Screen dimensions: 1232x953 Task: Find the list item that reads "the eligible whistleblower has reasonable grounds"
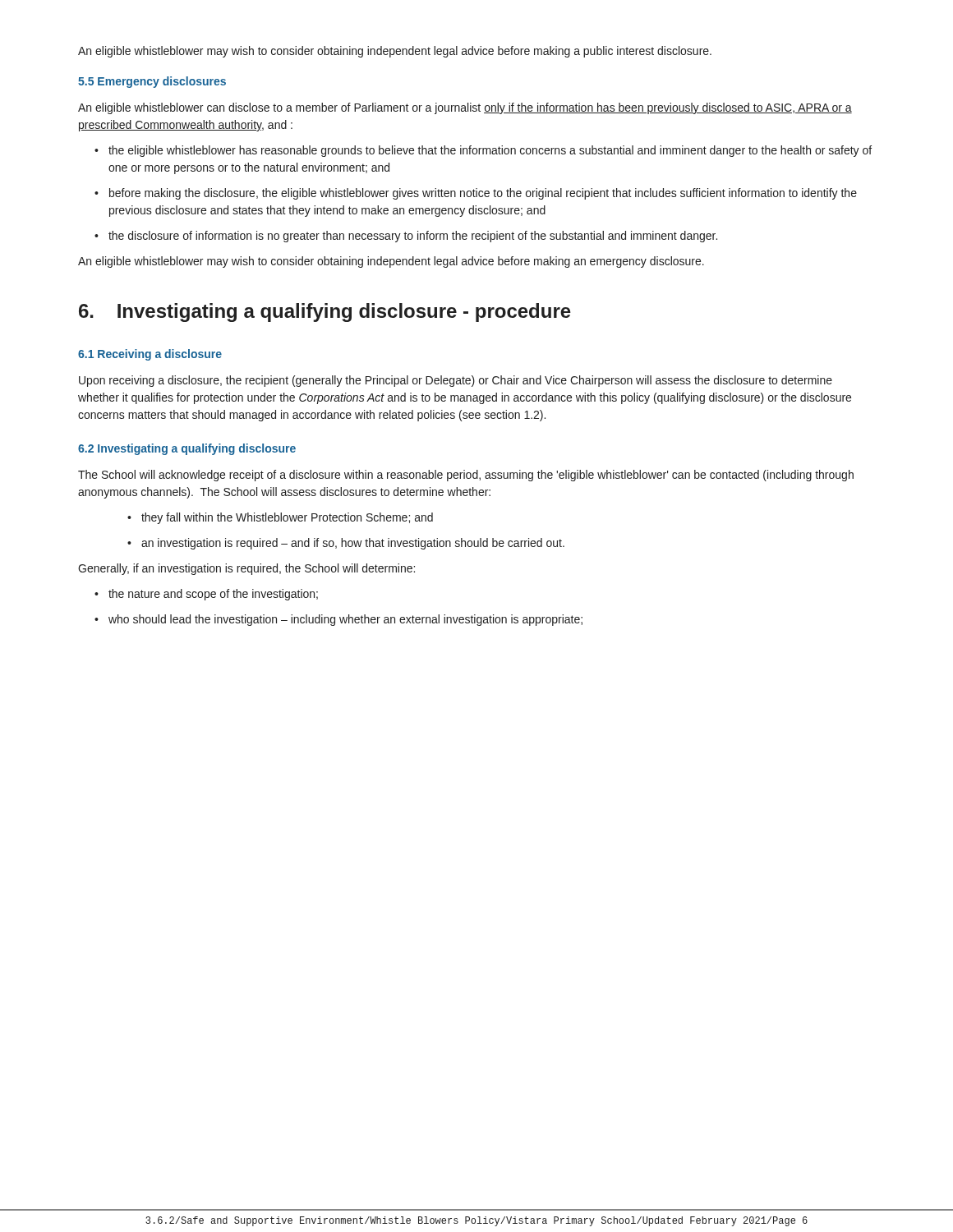coord(492,159)
